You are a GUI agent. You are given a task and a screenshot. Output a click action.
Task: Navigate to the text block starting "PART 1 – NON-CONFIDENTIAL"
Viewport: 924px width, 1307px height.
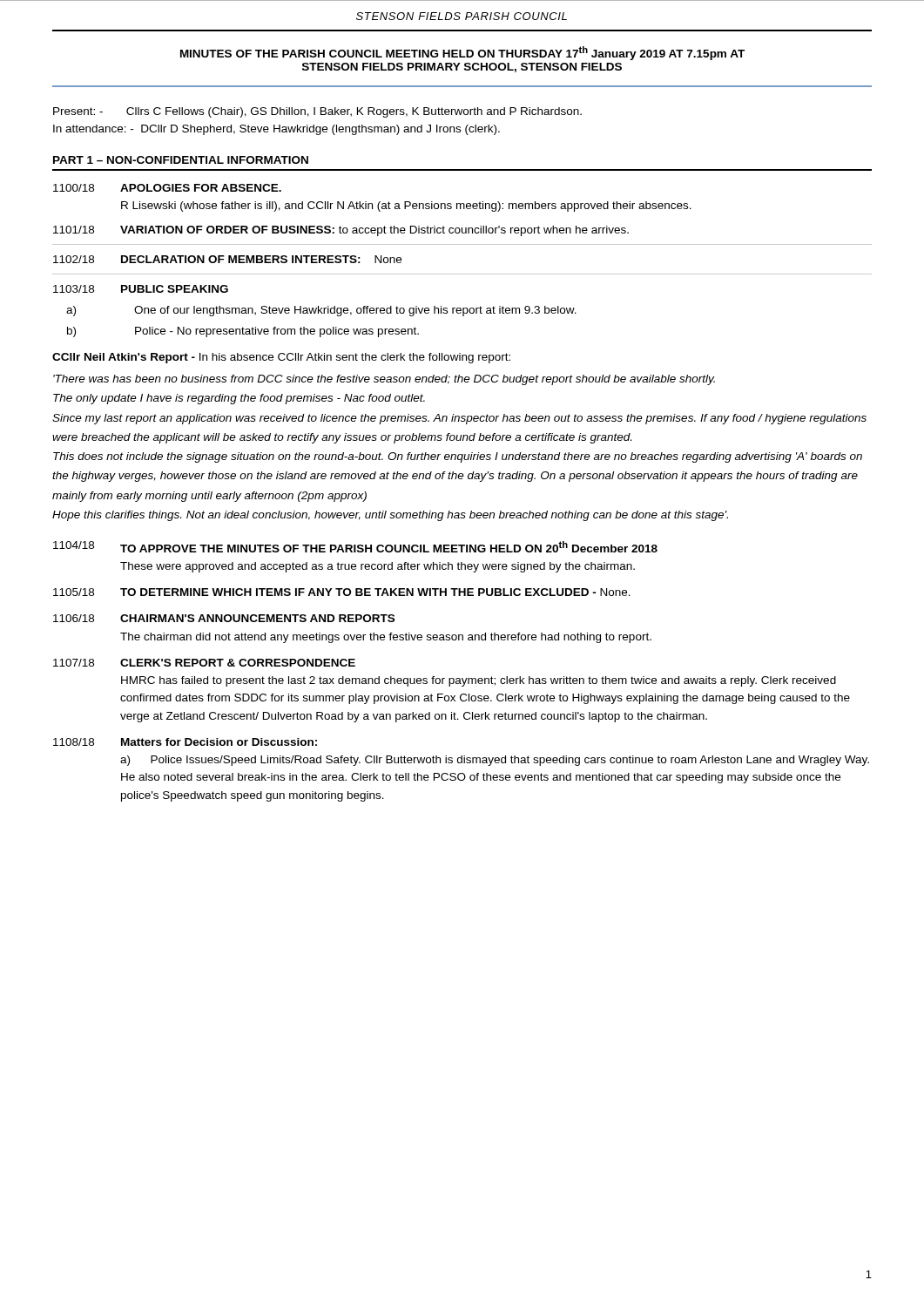[181, 160]
